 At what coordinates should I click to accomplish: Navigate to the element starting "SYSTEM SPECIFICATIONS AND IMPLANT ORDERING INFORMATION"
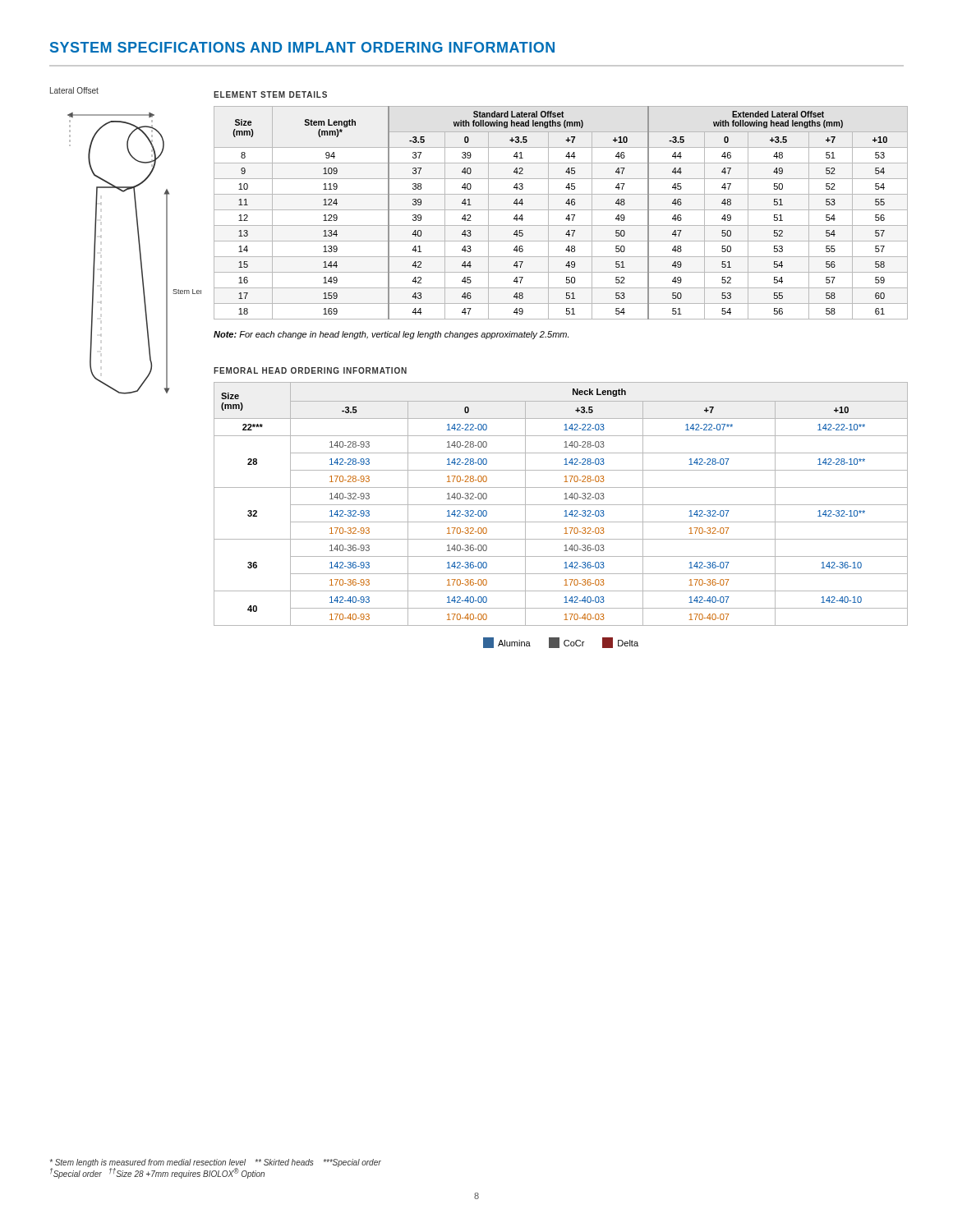[303, 48]
